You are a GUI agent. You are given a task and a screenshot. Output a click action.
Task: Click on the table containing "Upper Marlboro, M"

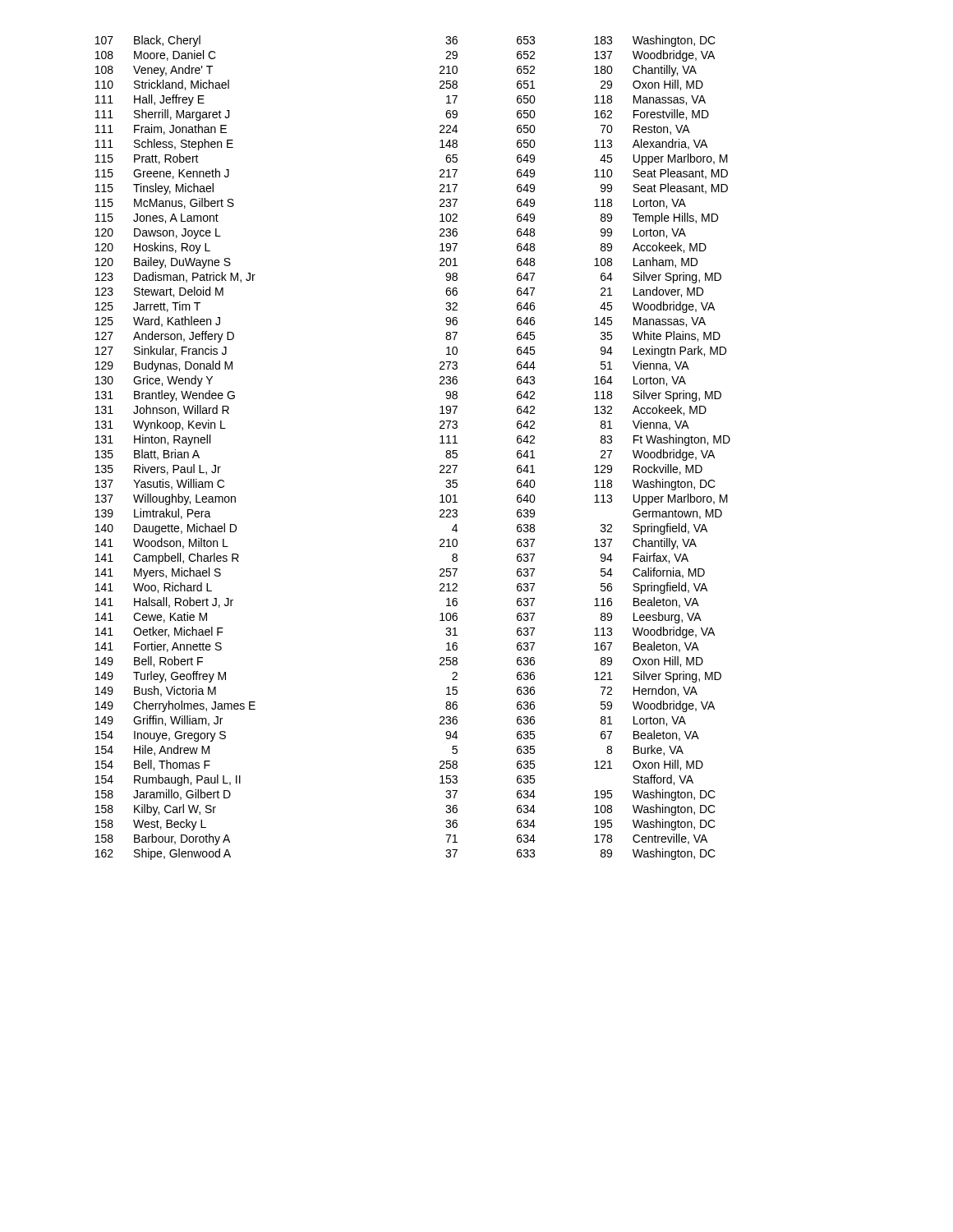(x=476, y=447)
